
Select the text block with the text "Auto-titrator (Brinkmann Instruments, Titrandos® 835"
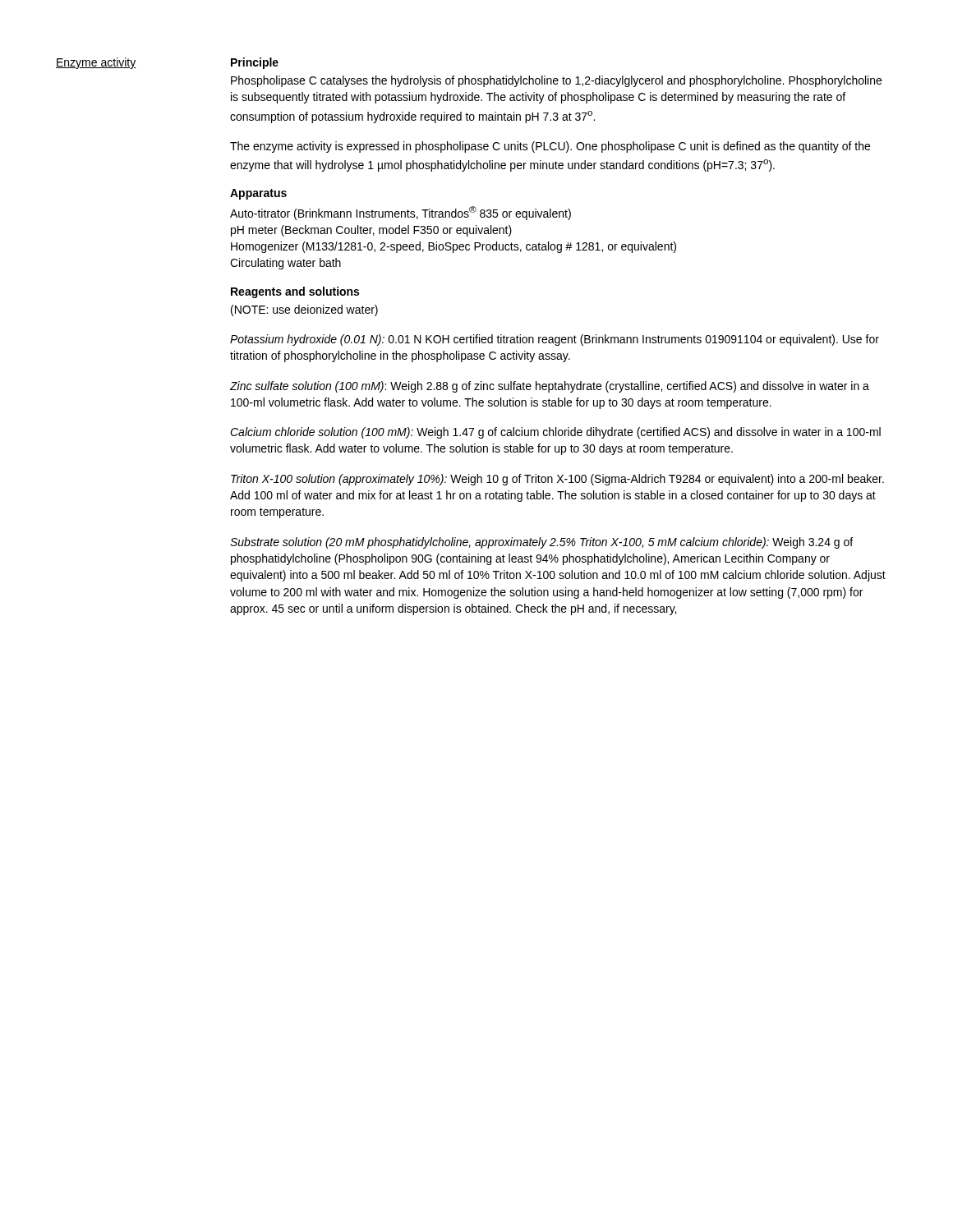pos(453,237)
